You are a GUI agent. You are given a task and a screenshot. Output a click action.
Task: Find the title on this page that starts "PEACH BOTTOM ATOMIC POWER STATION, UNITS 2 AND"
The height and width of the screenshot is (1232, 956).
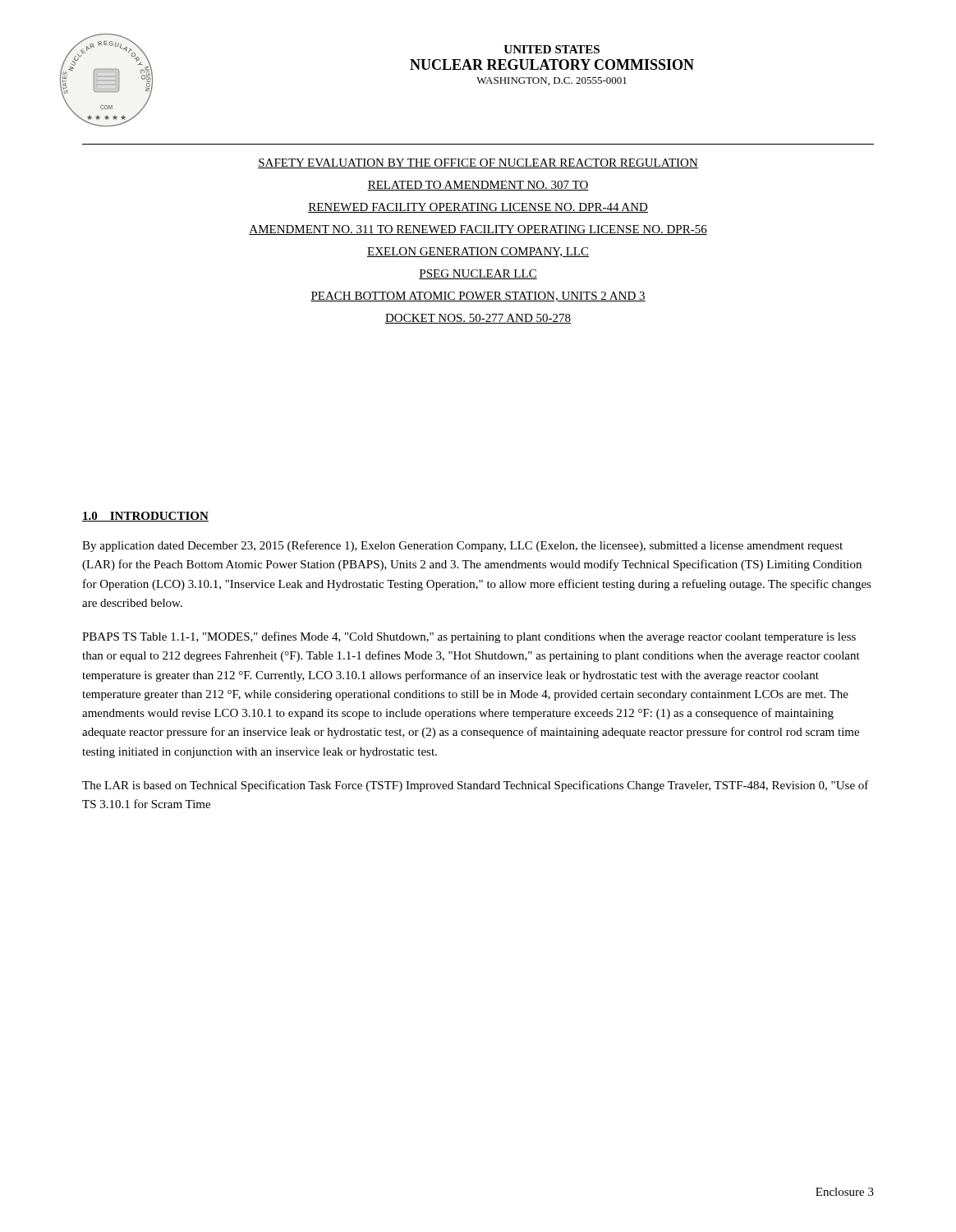pos(478,296)
